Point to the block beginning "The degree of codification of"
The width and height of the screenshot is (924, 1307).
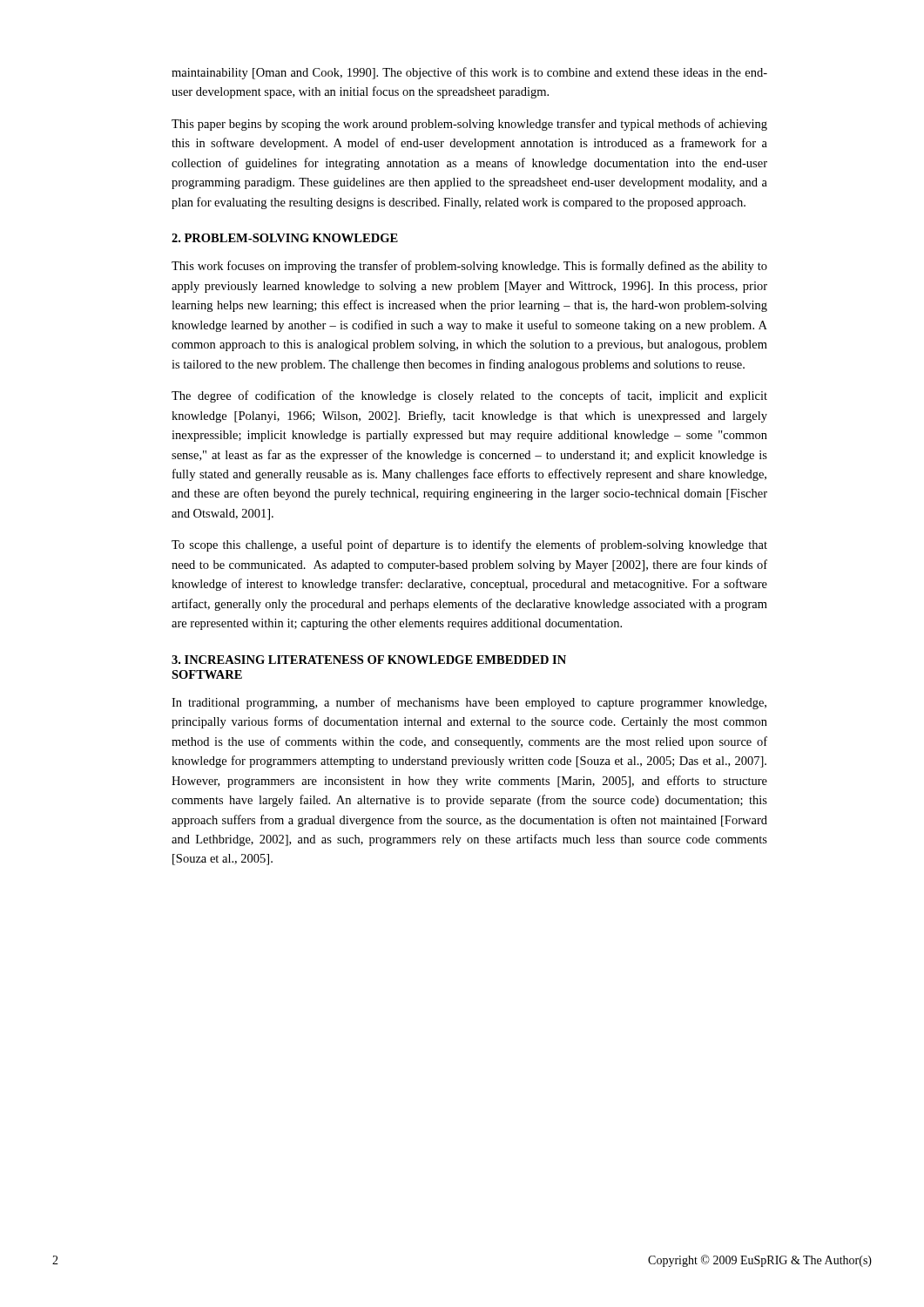(x=469, y=455)
